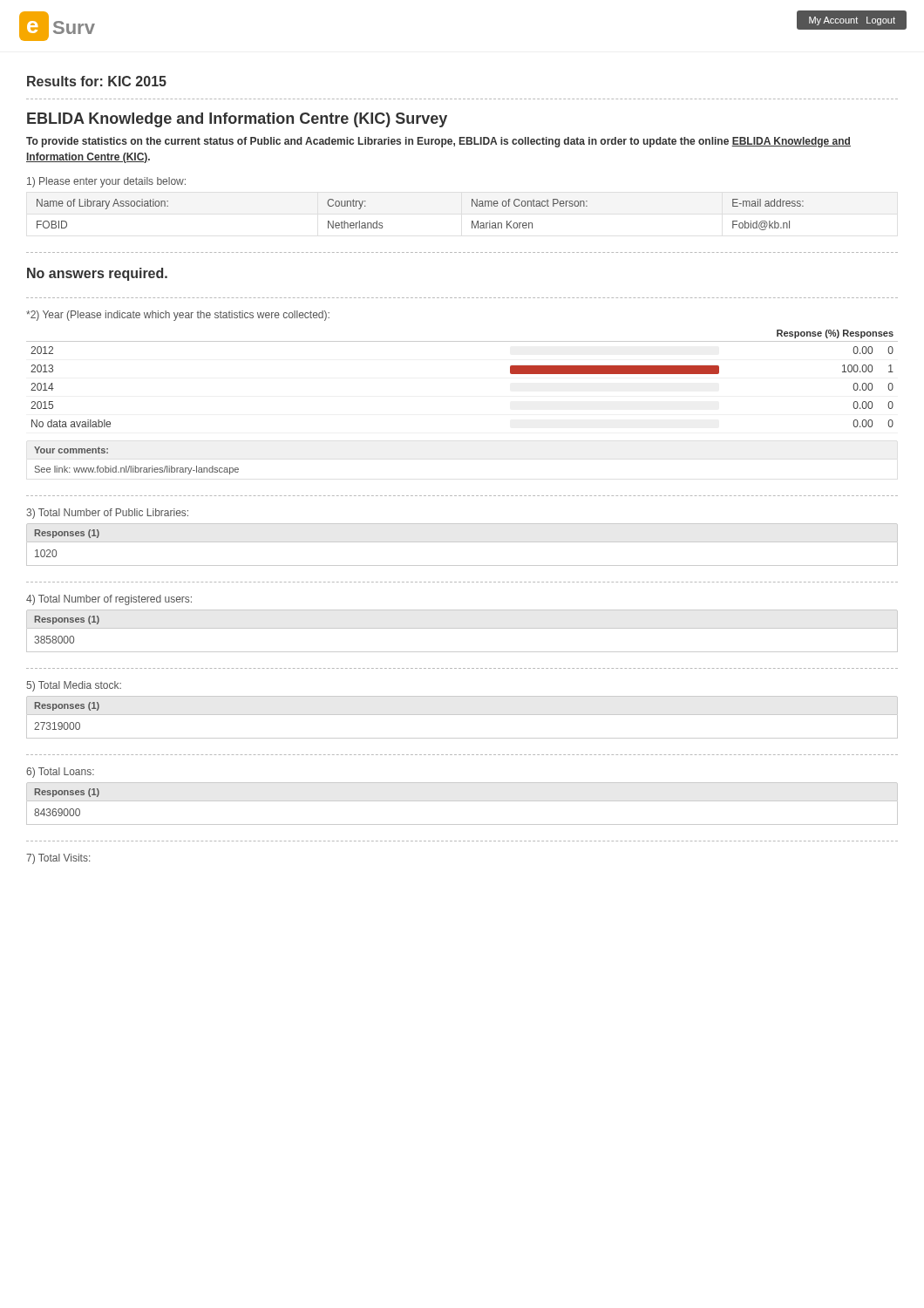924x1308 pixels.
Task: Click on the region starting "No answers required."
Action: click(x=97, y=273)
